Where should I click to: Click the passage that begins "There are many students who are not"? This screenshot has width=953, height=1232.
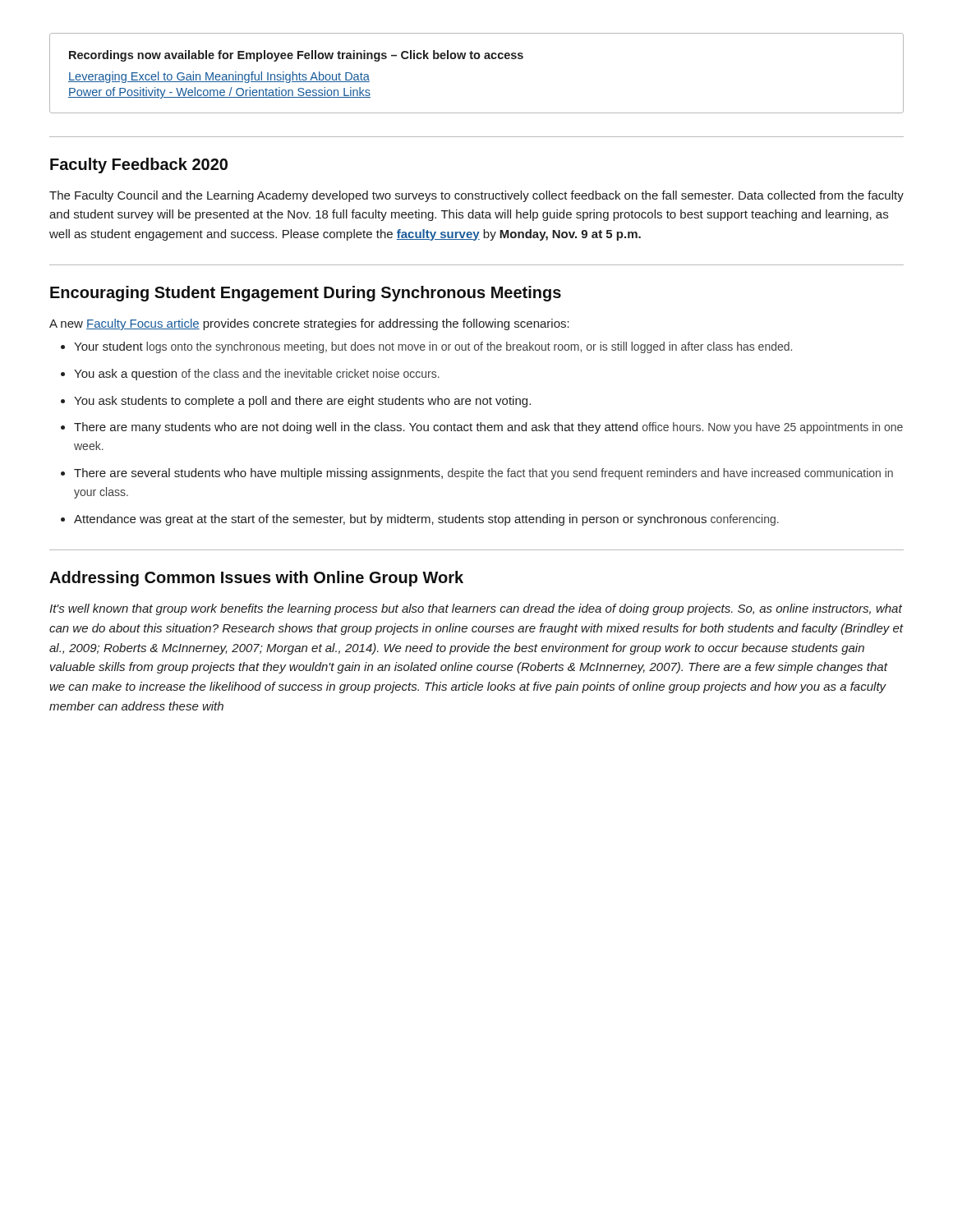coord(489,436)
